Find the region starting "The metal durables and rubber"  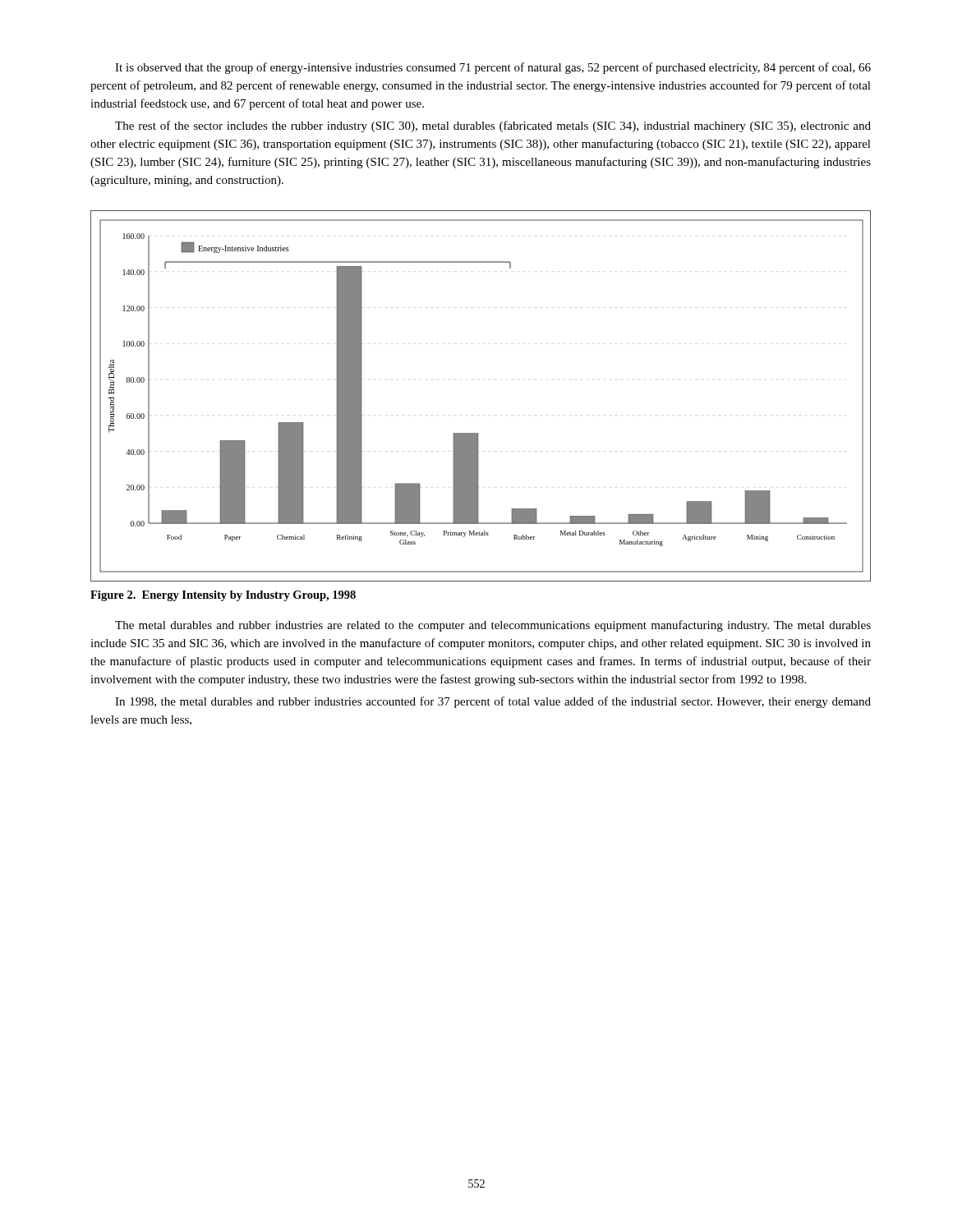tap(481, 673)
